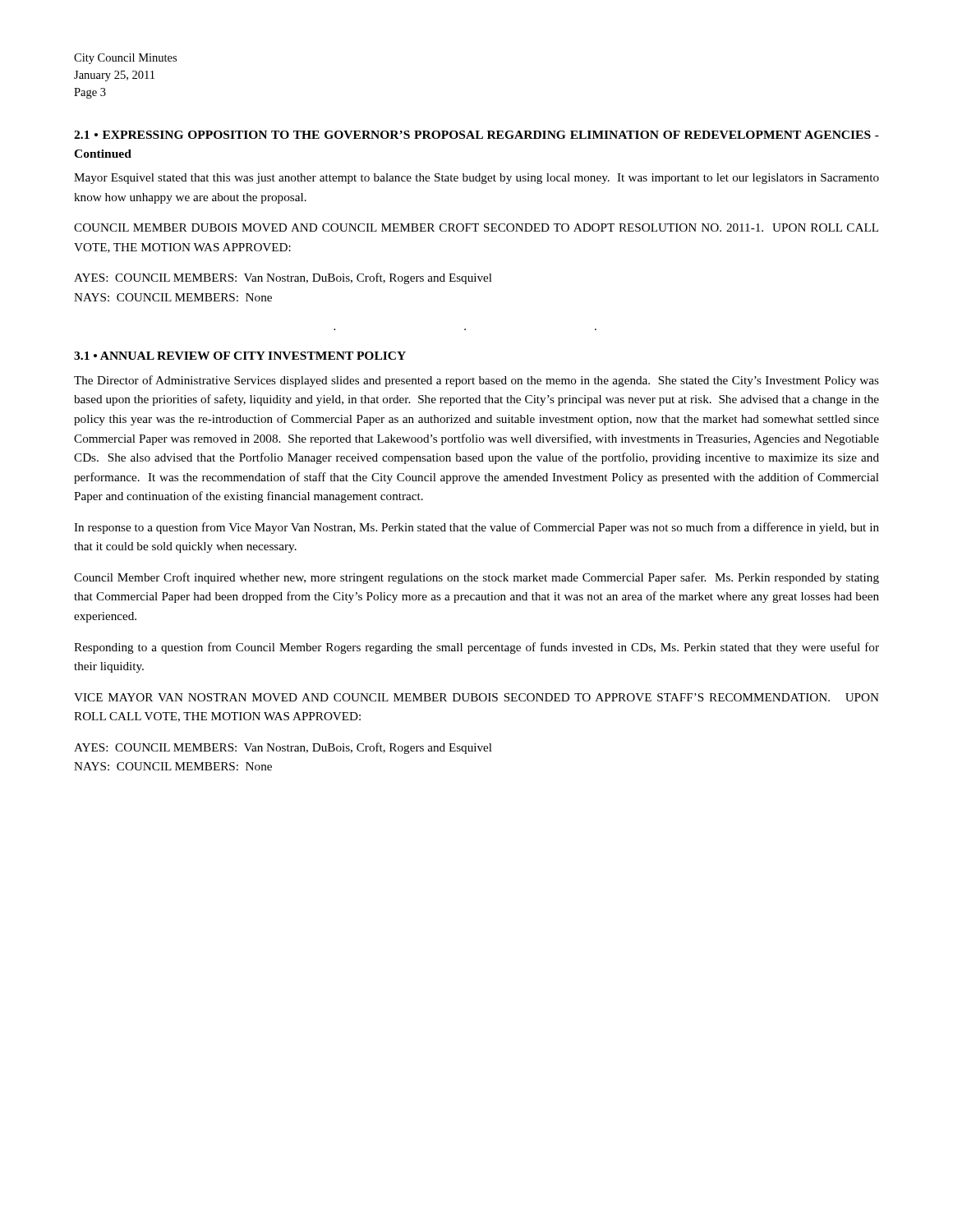Image resolution: width=953 pixels, height=1232 pixels.
Task: Point to the block starting "VICE MAYOR VAN NOSTRAN MOVED AND COUNCIL MEMBER"
Action: [x=476, y=706]
